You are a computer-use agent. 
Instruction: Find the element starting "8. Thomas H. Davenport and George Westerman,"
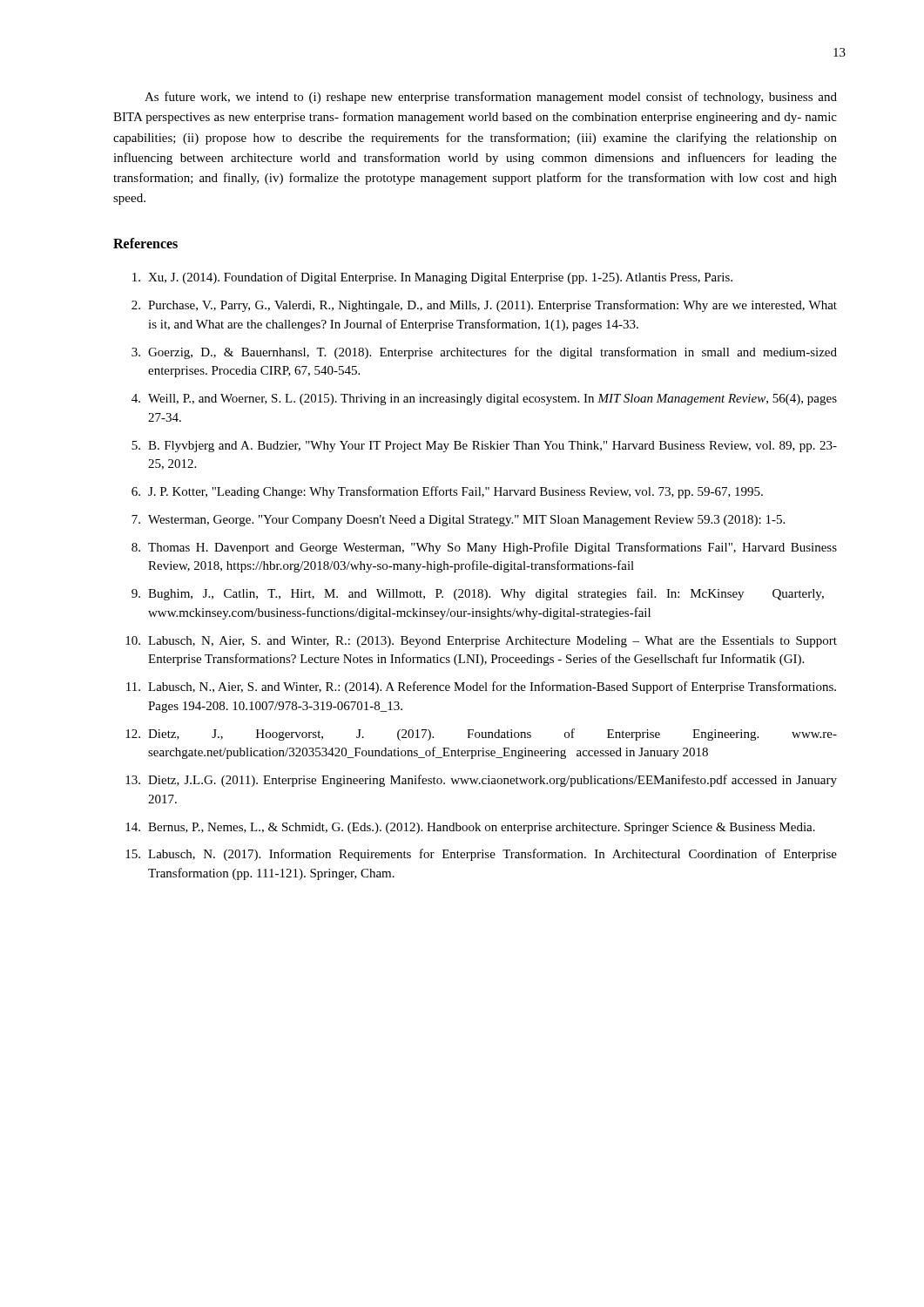475,557
